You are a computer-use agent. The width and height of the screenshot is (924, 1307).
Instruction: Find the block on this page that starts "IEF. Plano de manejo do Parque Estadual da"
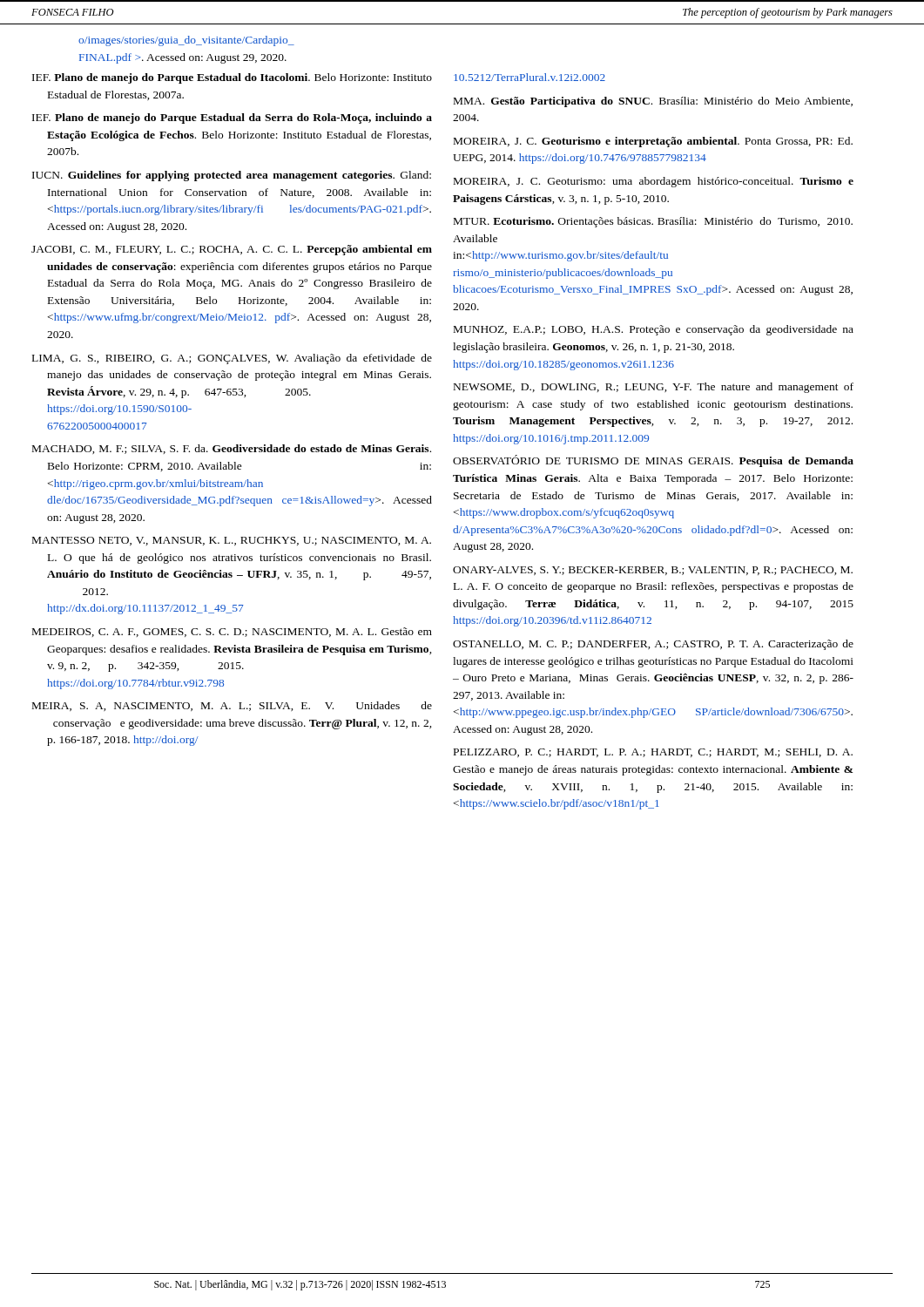click(232, 134)
